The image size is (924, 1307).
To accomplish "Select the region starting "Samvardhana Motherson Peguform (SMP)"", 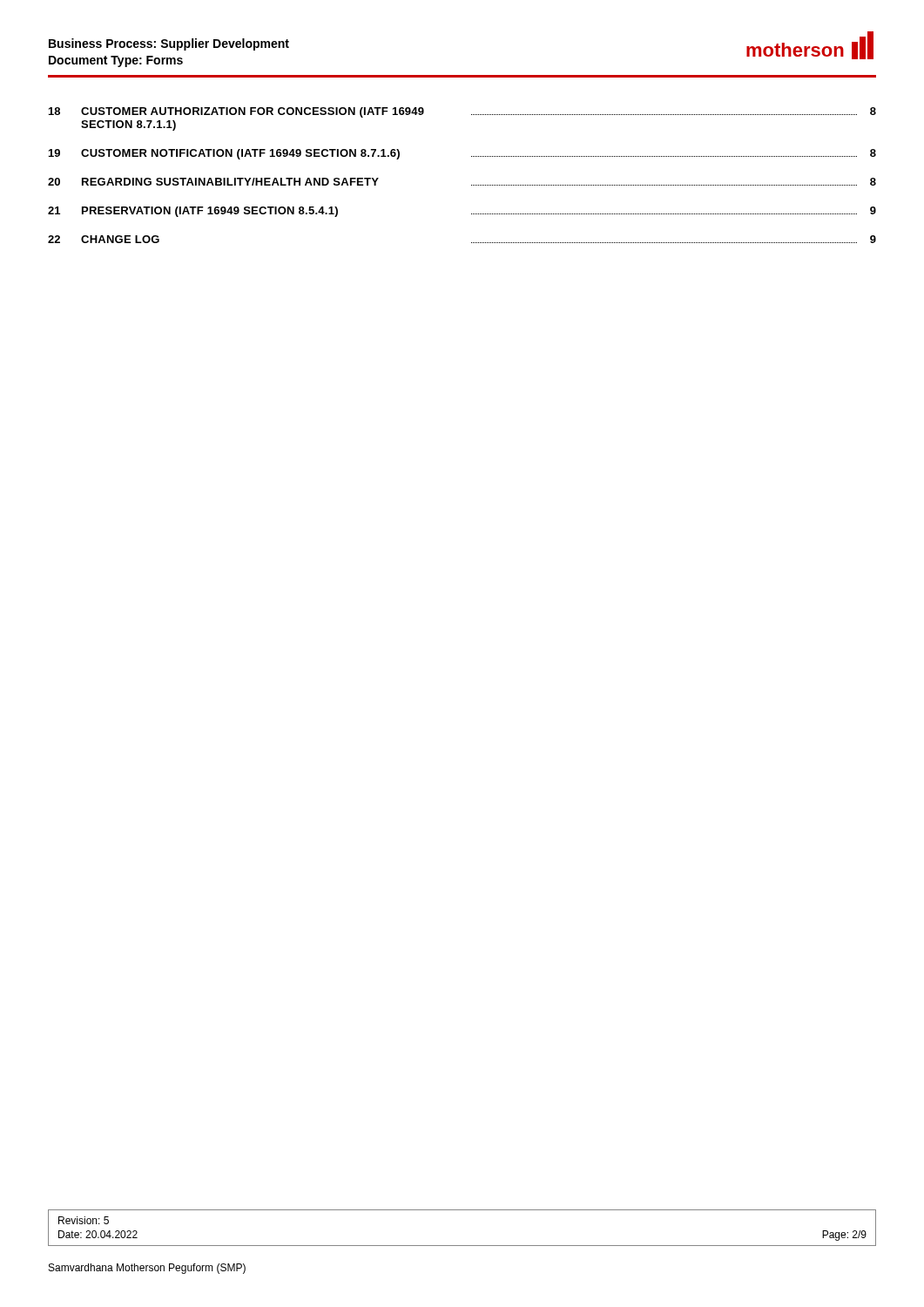I will (x=147, y=1268).
